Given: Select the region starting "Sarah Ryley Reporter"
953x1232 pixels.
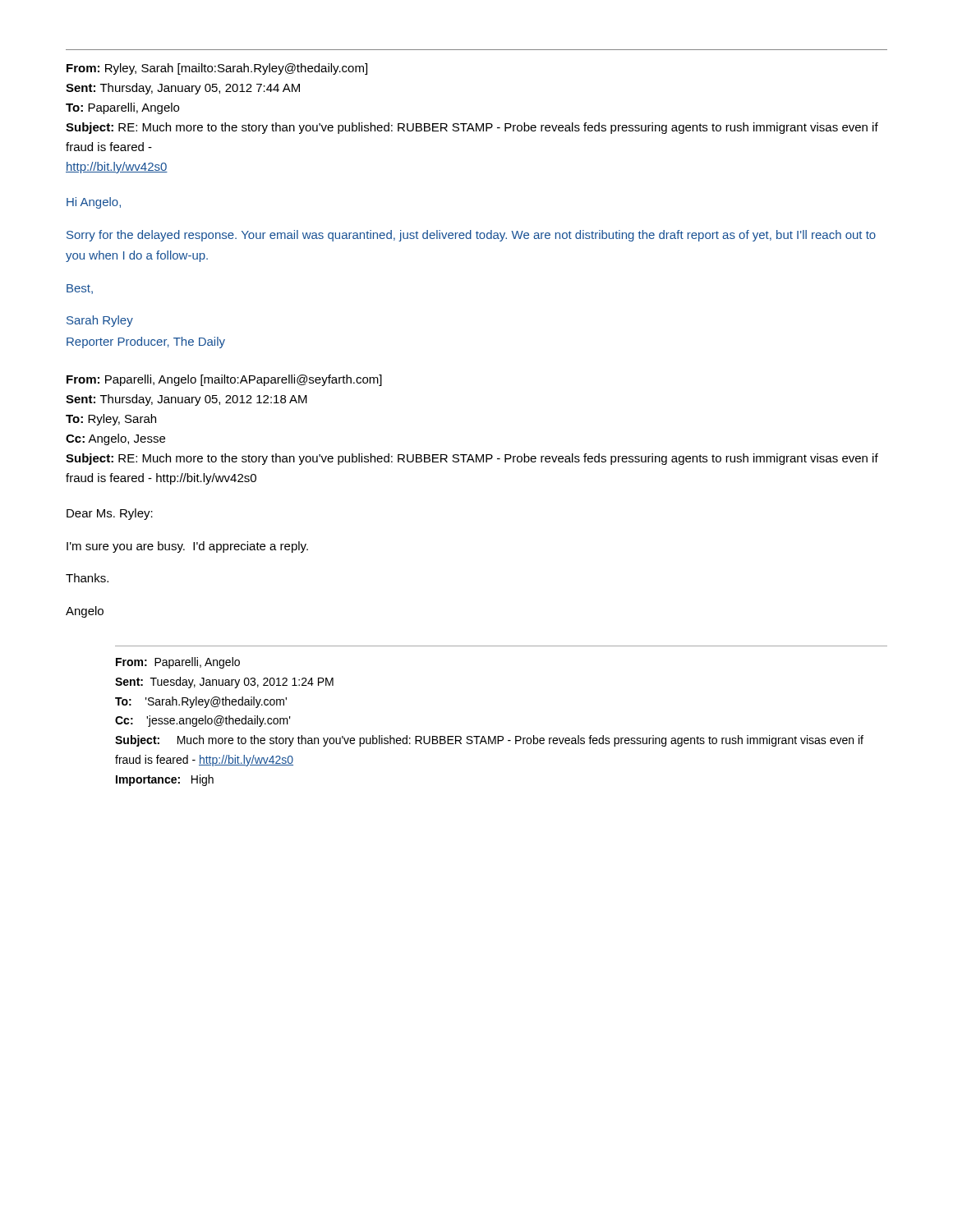Looking at the screenshot, I should point(100,321).
